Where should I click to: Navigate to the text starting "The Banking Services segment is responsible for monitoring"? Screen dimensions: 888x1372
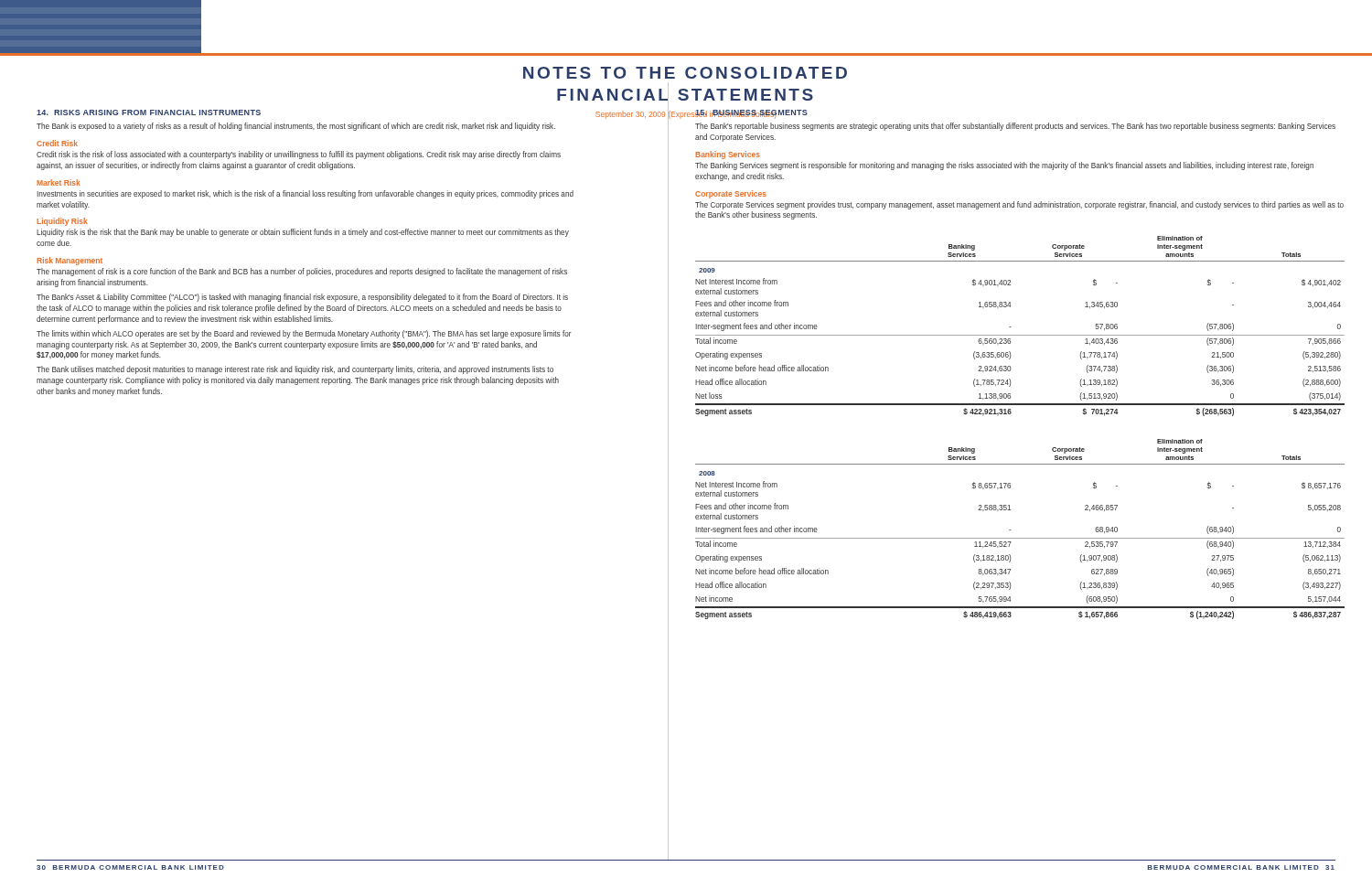click(x=1005, y=171)
